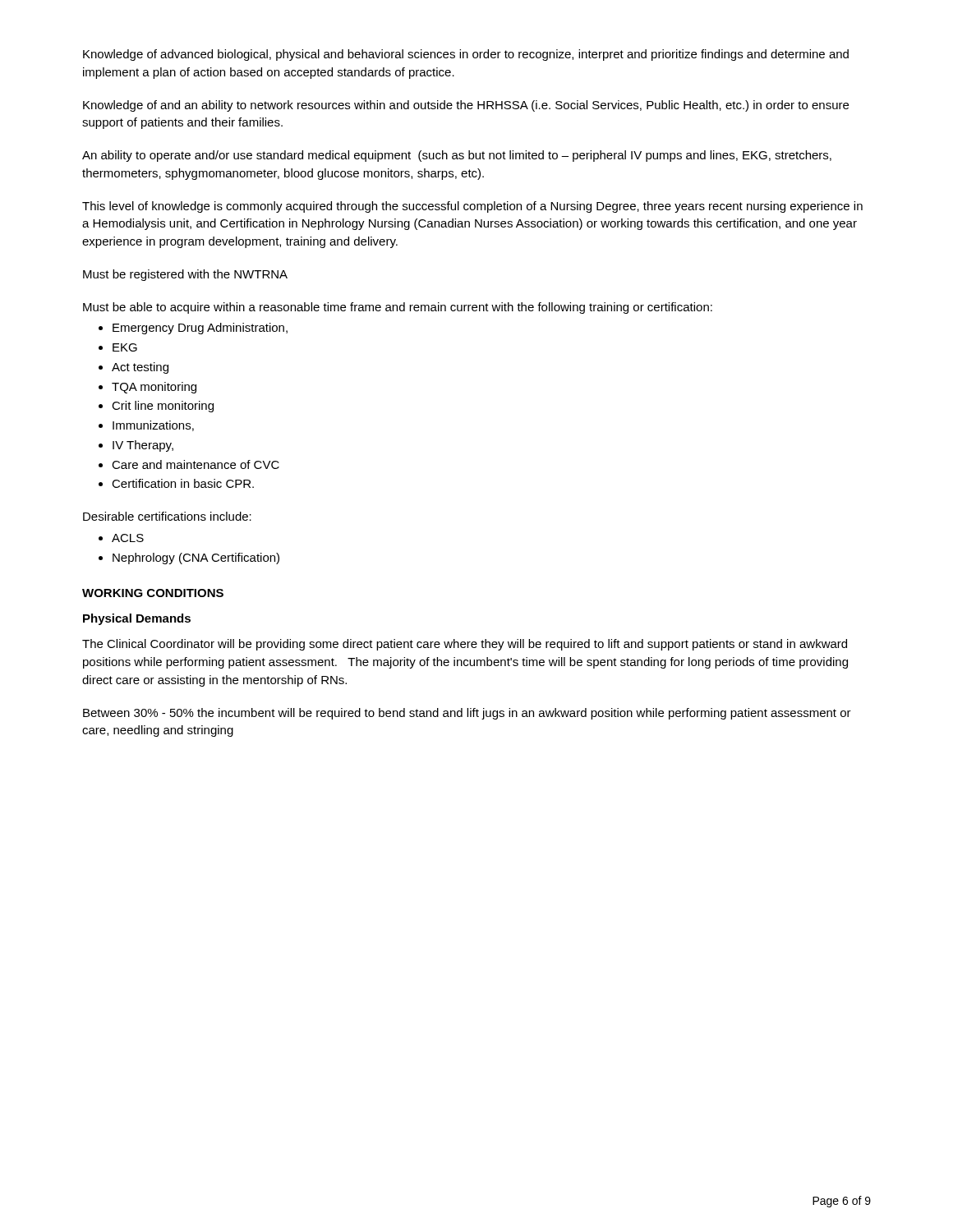Locate the text block that says "The Clinical Coordinator will be"

tap(465, 662)
